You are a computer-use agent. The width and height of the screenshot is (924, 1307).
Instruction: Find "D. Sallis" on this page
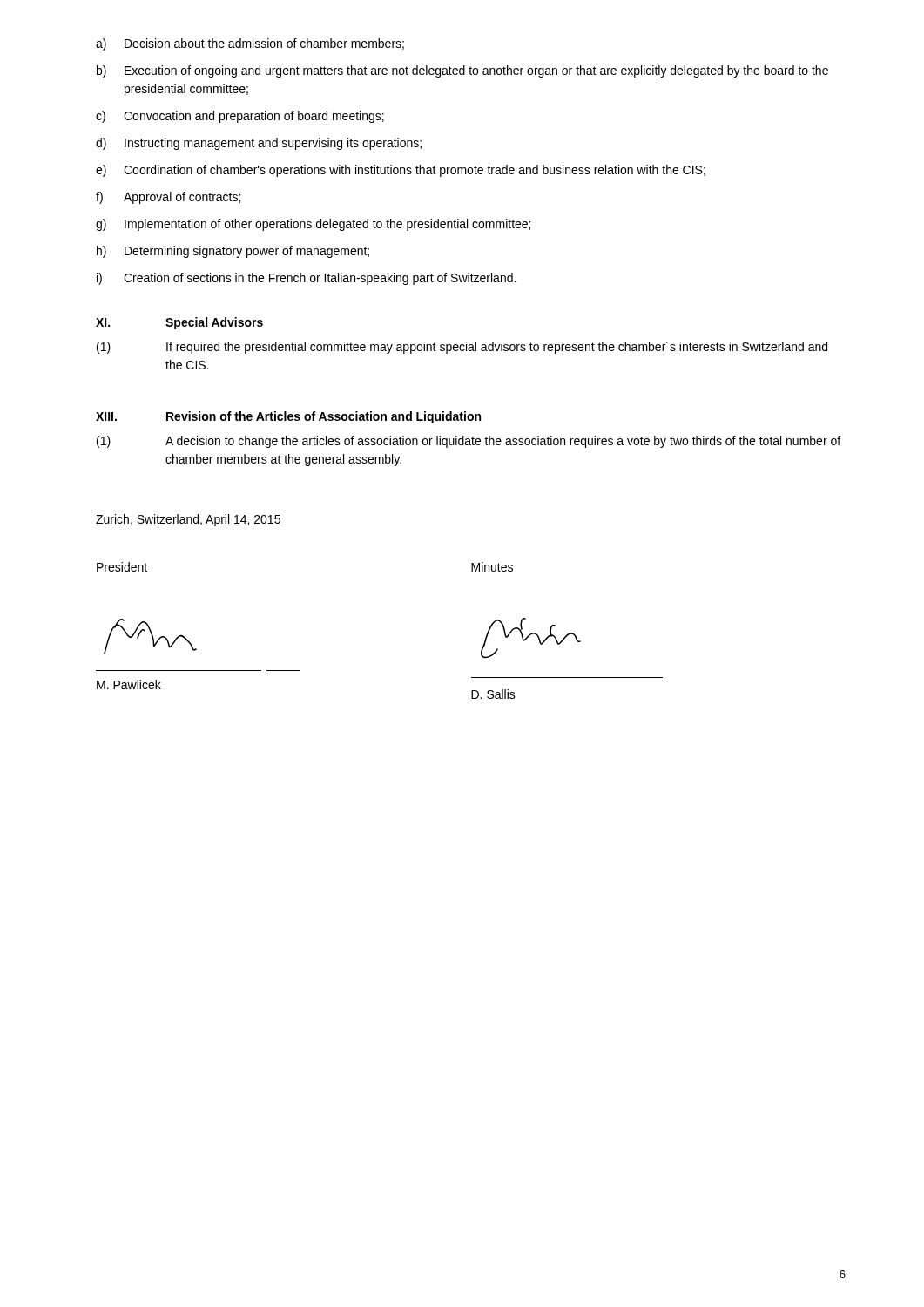493,694
